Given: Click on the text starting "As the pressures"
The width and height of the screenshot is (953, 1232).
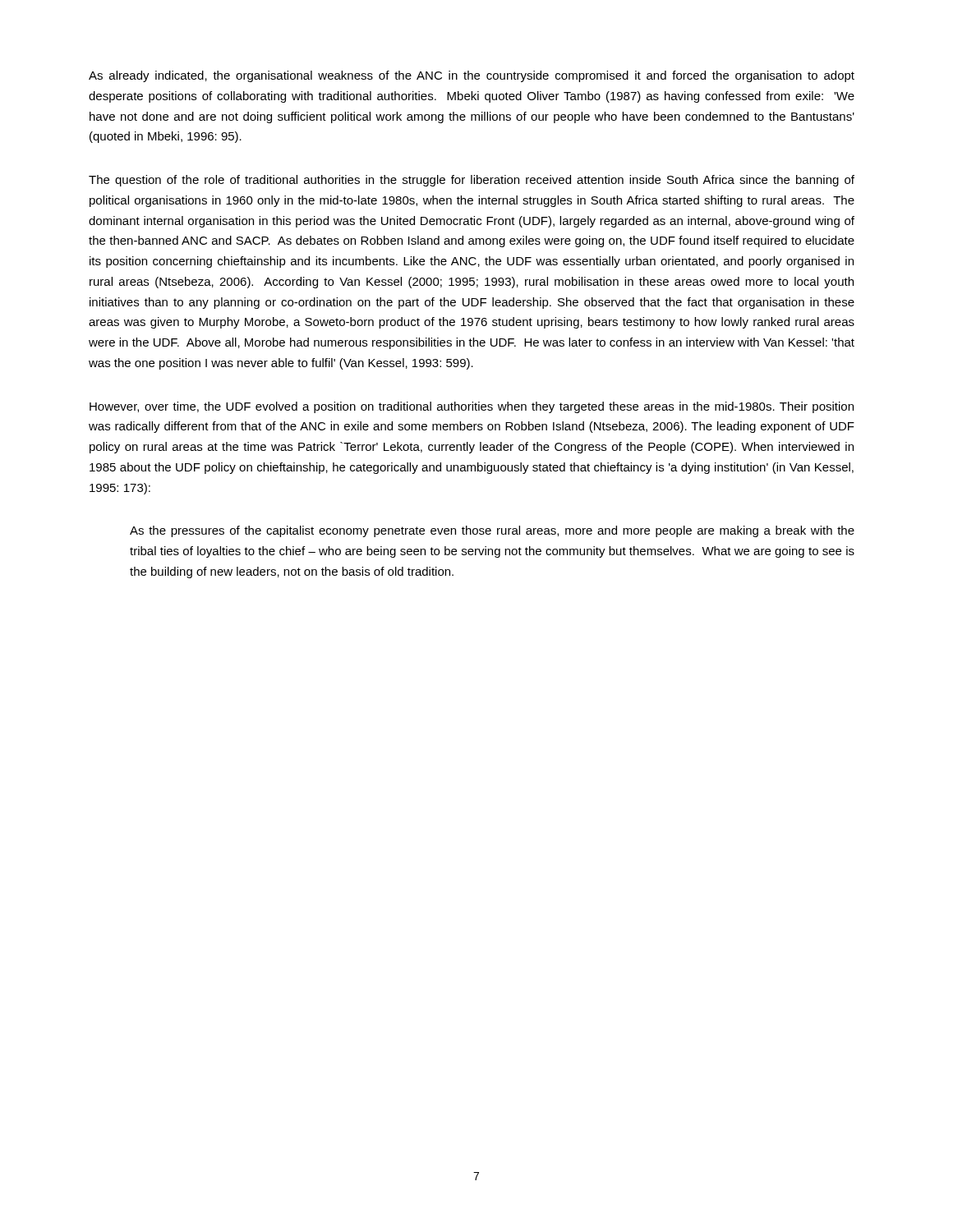Looking at the screenshot, I should click(x=492, y=551).
